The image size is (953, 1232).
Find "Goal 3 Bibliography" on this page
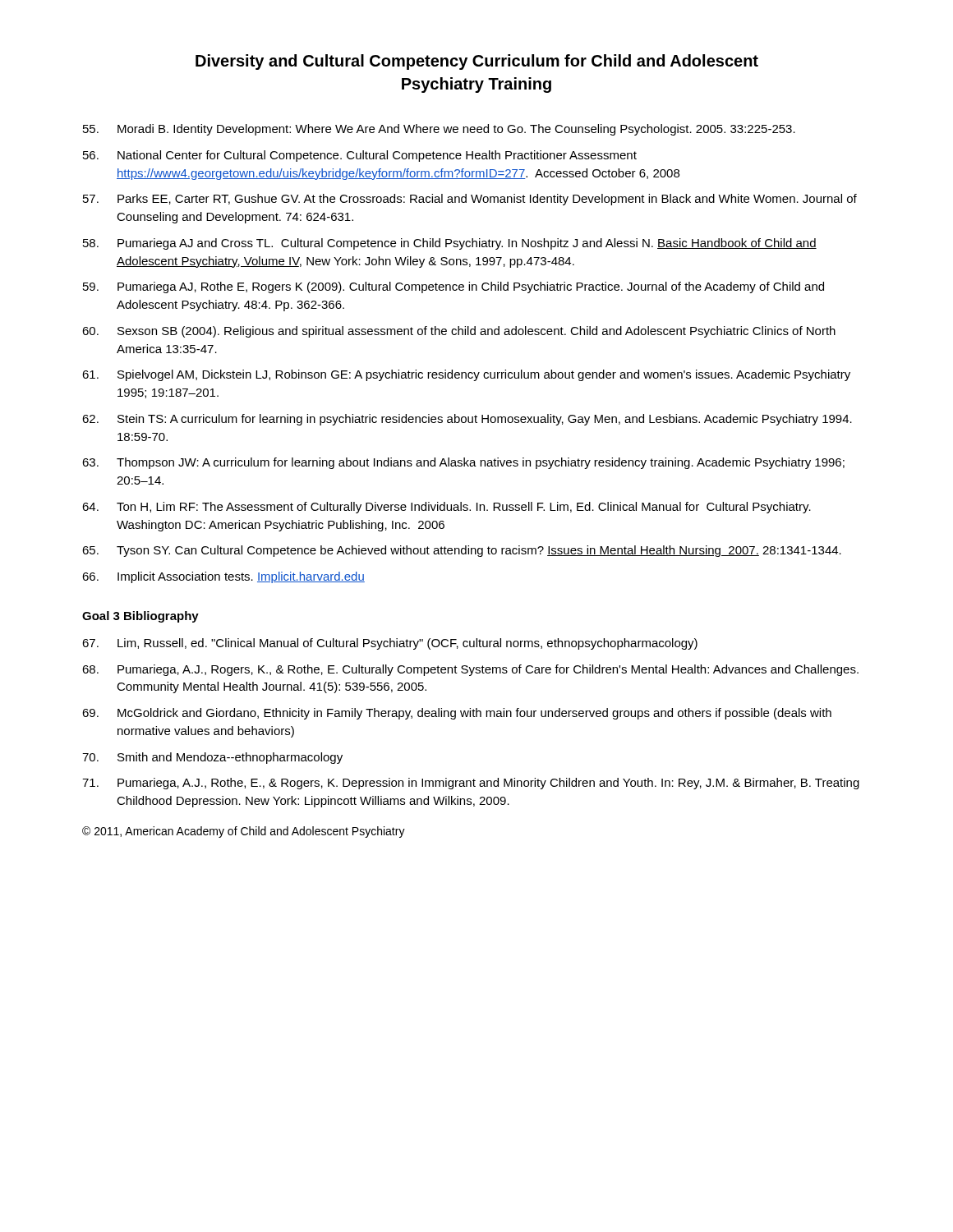point(140,615)
